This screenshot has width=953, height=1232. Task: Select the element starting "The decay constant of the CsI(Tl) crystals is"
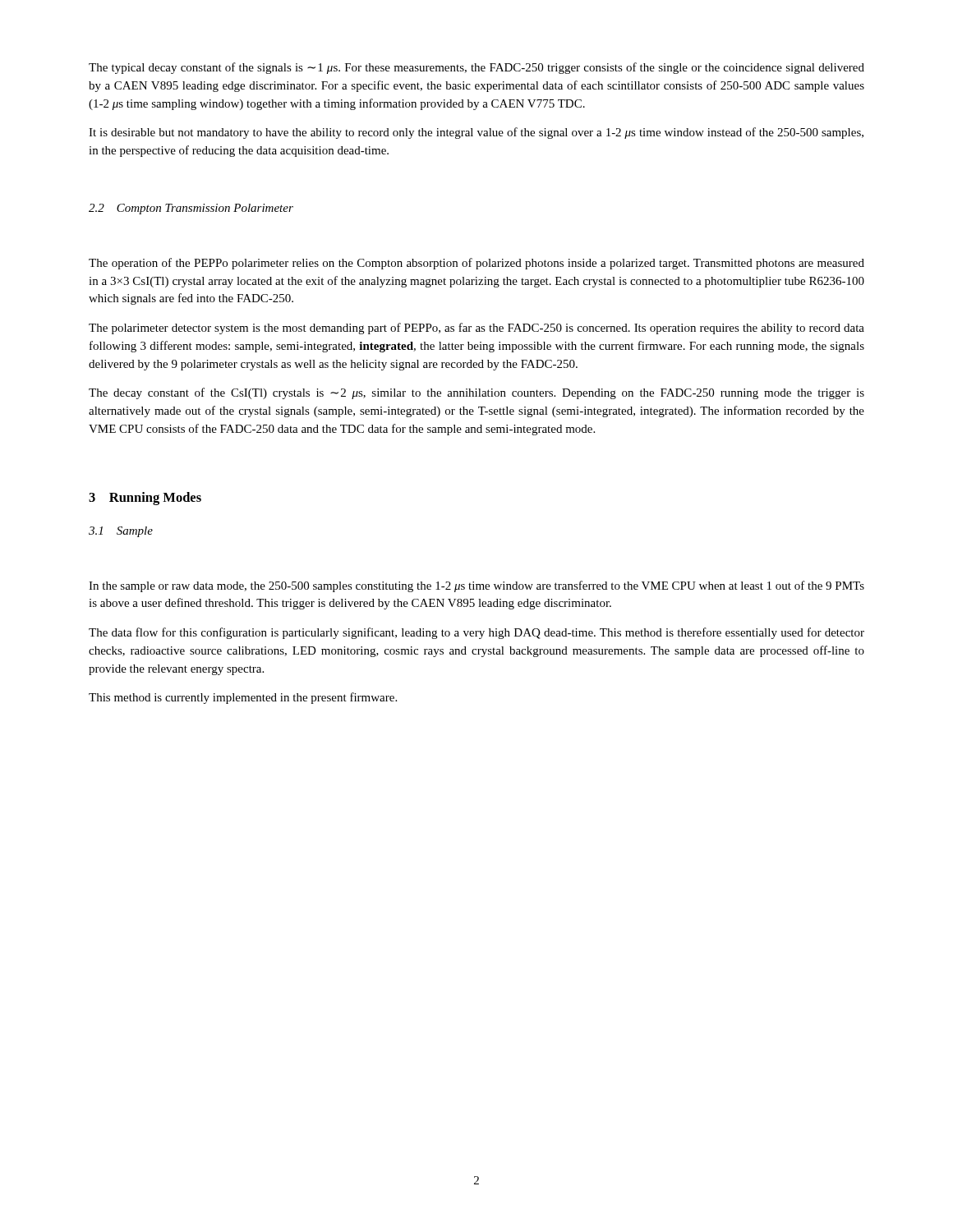point(476,411)
